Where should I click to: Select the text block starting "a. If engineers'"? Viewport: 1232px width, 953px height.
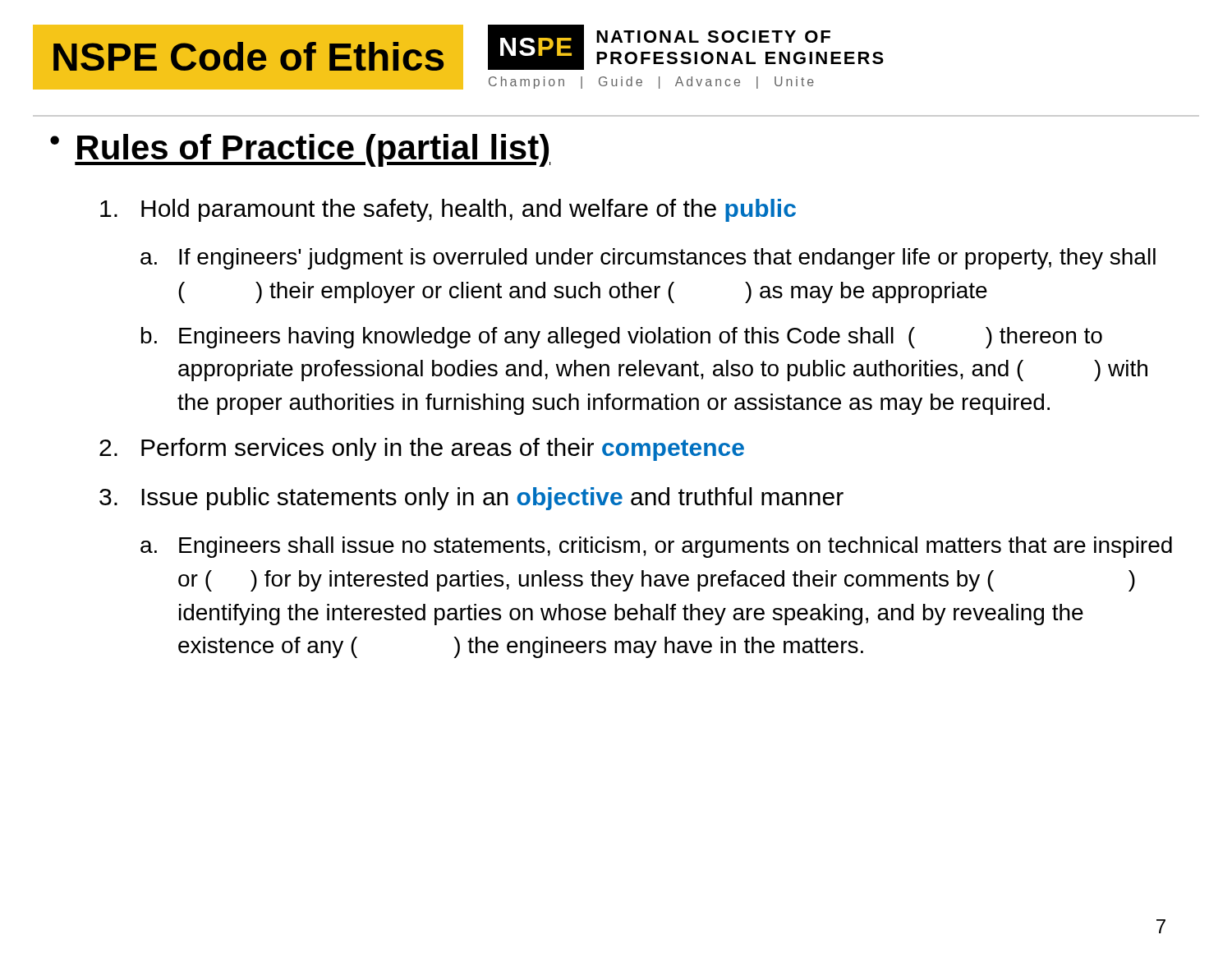point(661,274)
